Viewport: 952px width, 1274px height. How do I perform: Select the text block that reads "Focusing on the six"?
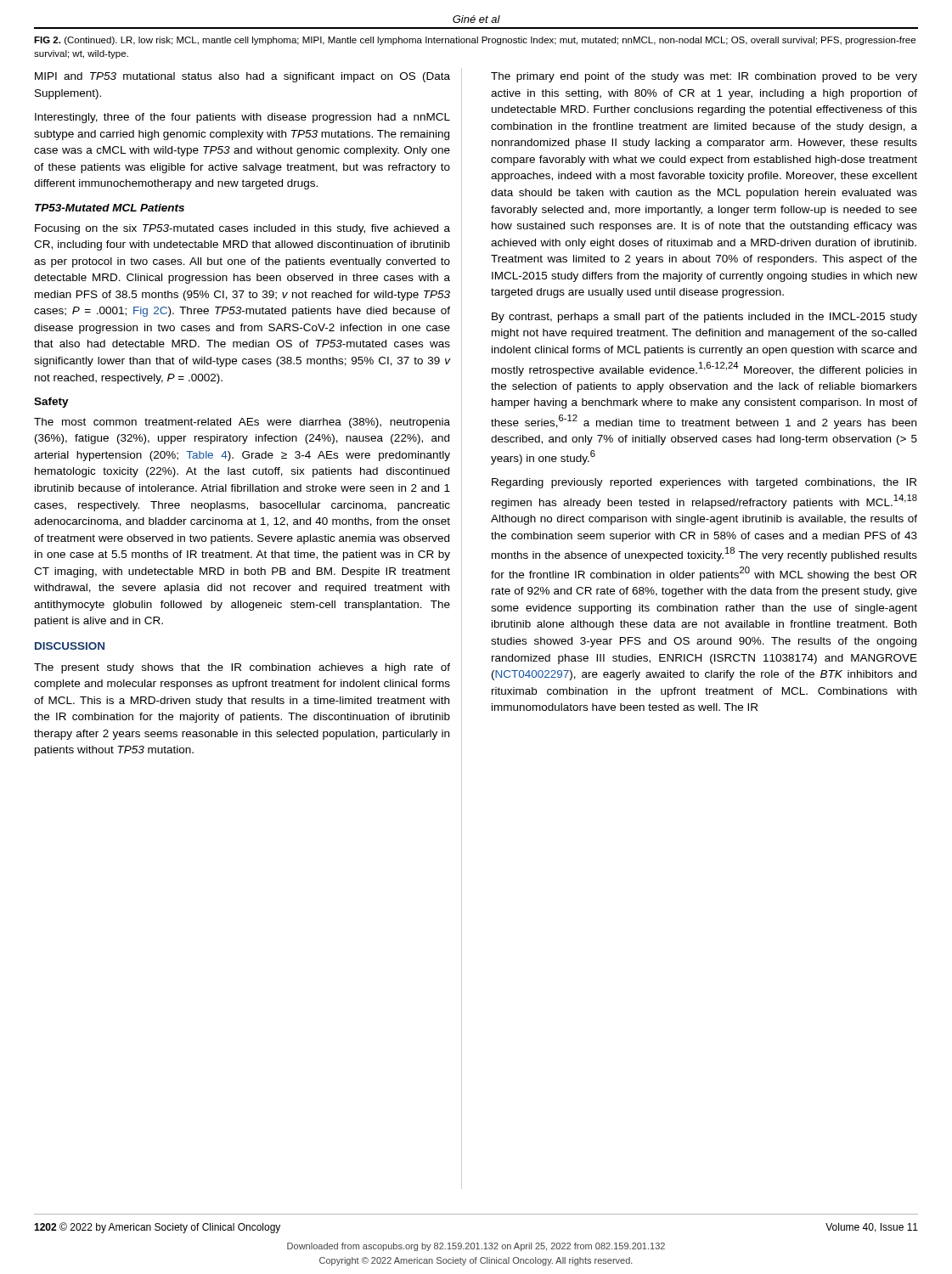[242, 302]
